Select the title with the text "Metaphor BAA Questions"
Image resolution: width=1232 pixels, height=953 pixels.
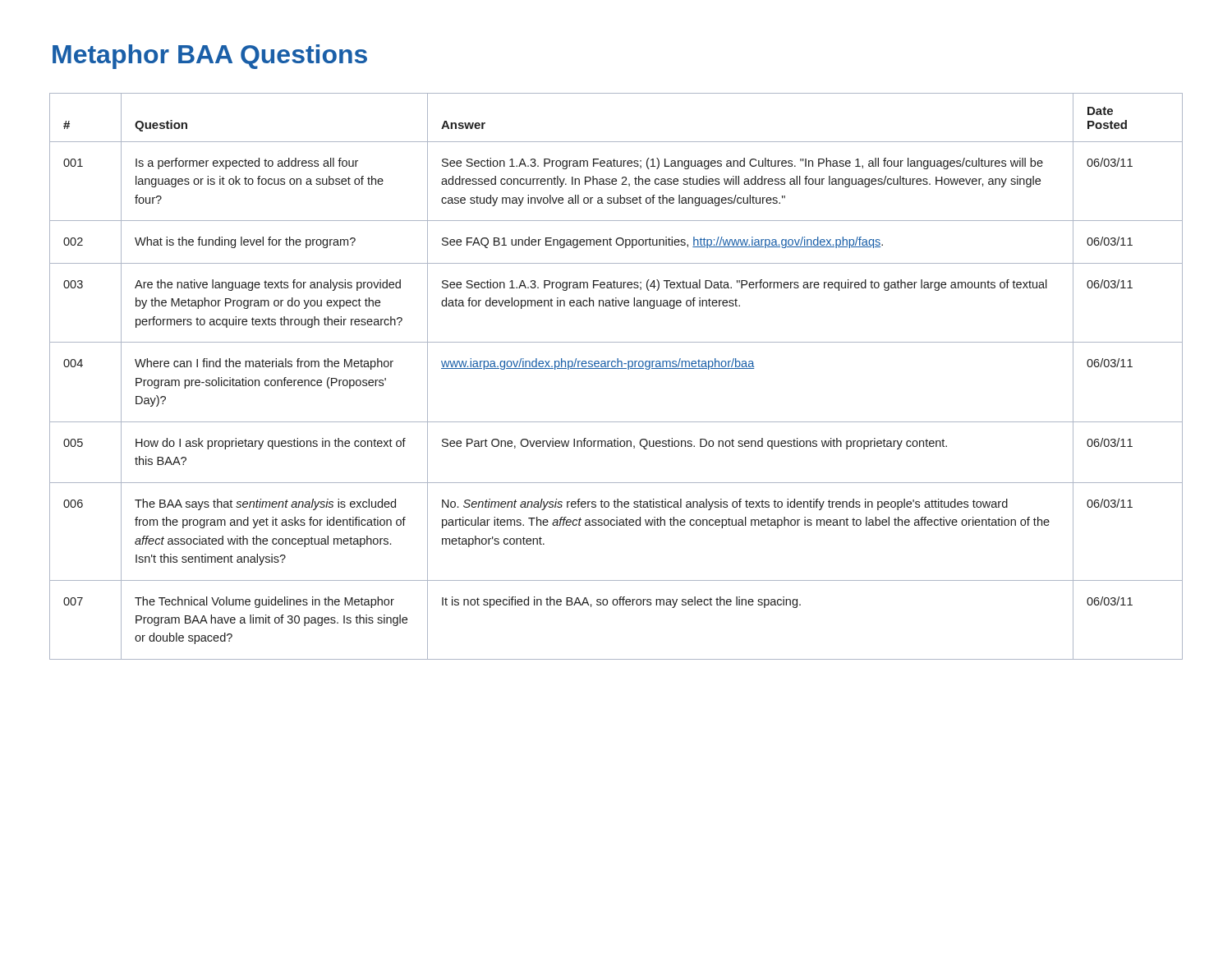210,54
